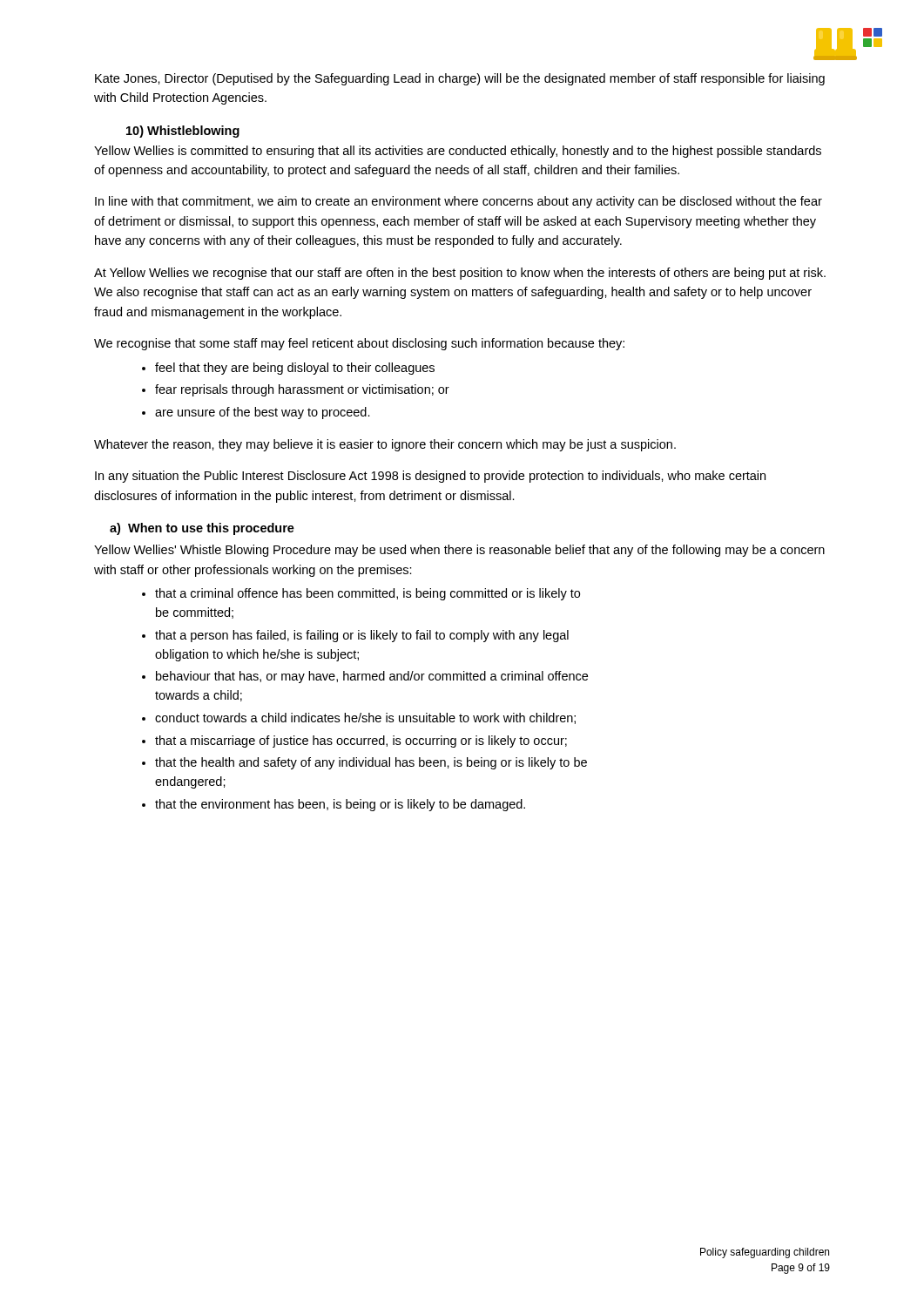
Task: Find a logo
Action: (847, 51)
